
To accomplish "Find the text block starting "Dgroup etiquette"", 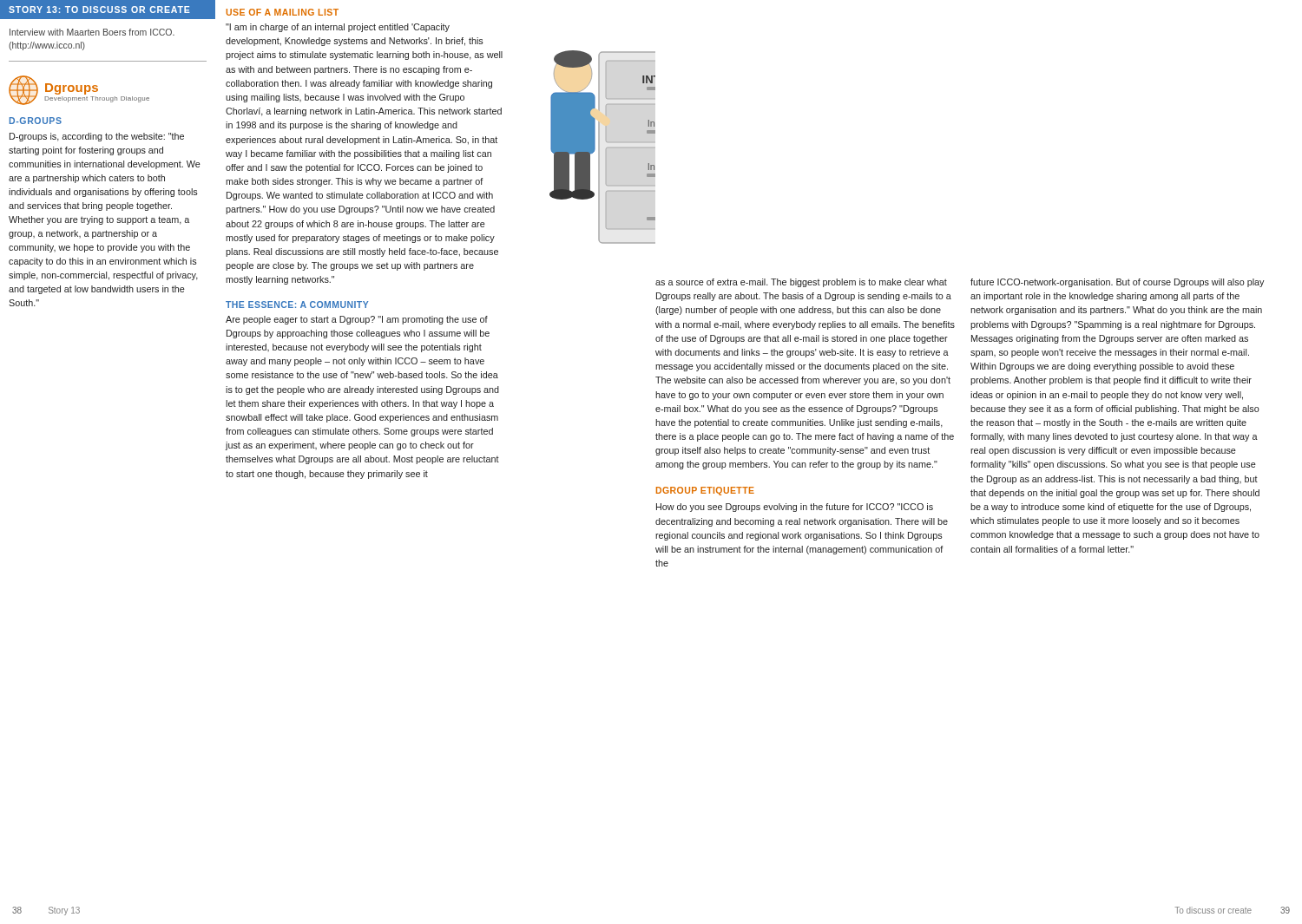I will pos(705,490).
